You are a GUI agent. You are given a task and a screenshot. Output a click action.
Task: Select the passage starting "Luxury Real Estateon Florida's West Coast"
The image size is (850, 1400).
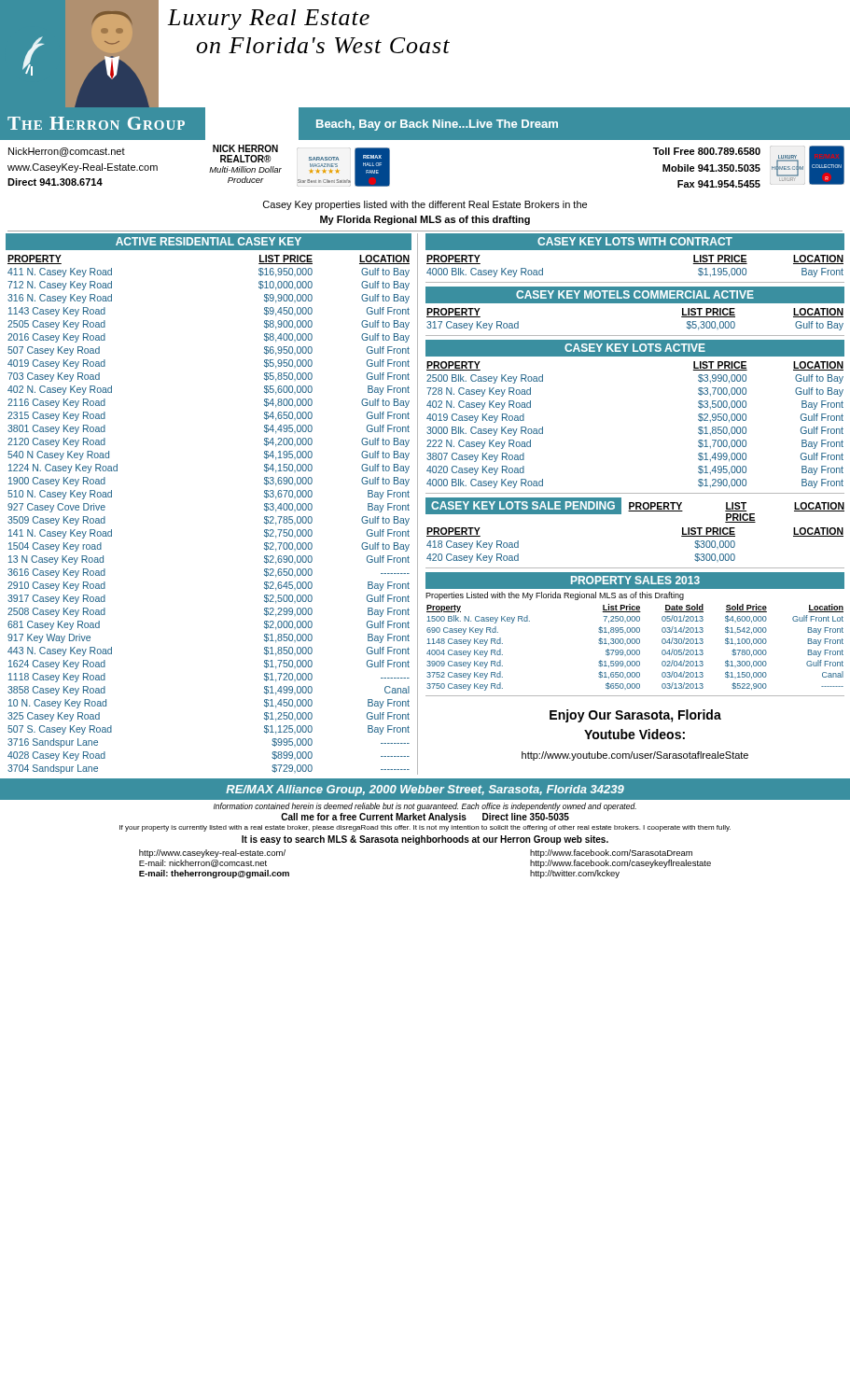(x=309, y=31)
